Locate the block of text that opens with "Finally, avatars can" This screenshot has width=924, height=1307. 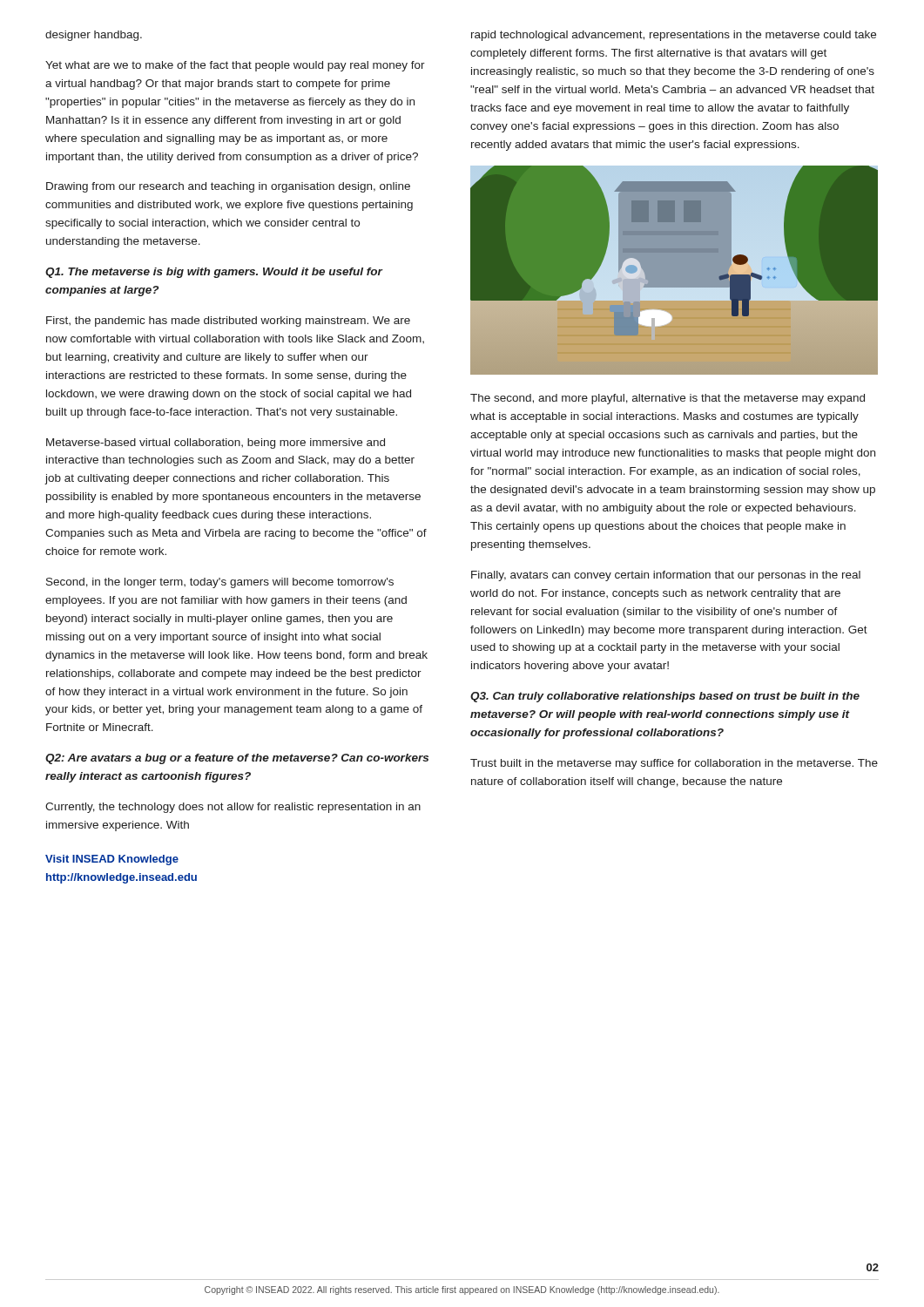669,620
